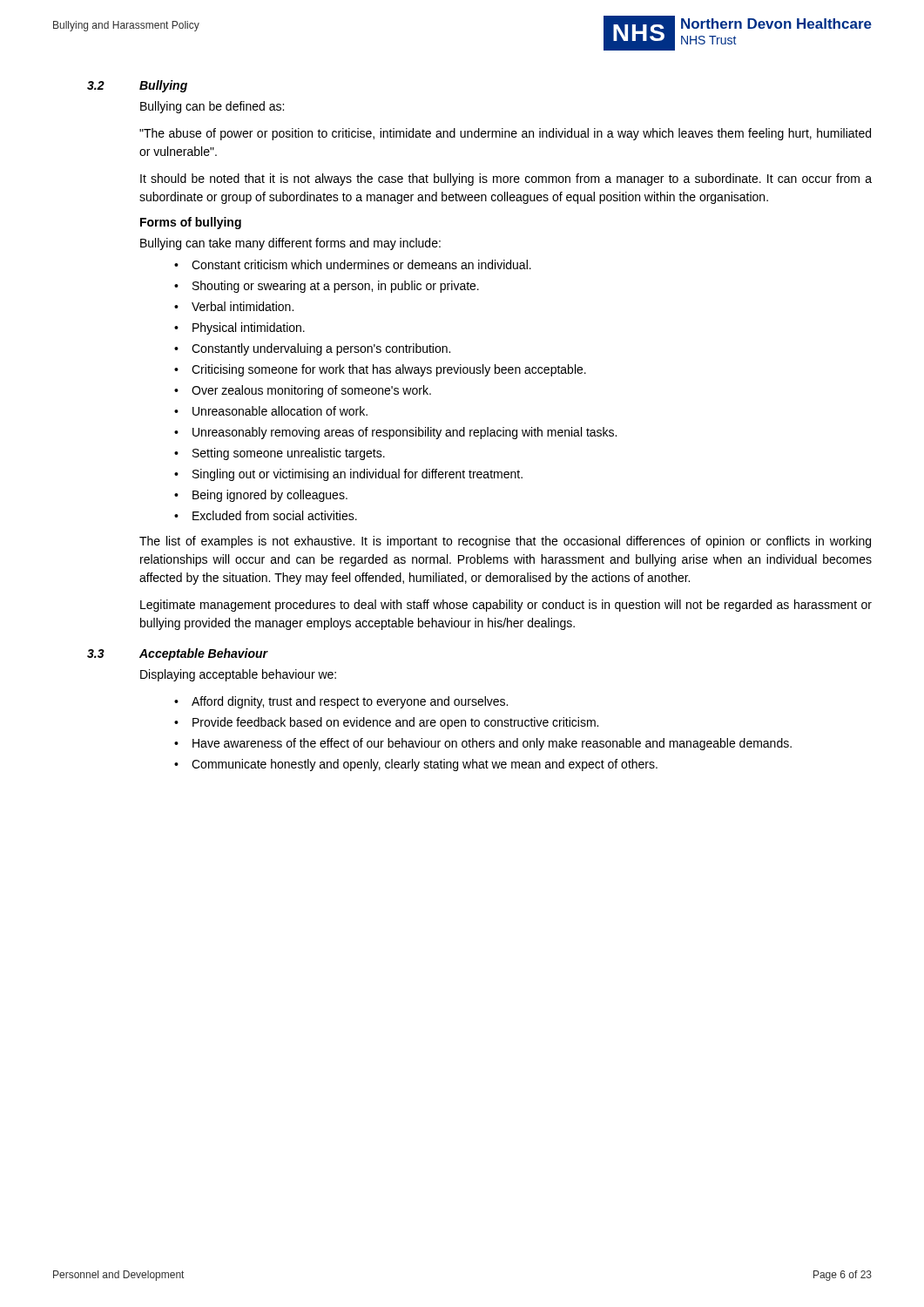Click on the element starting "Forms of bullying"
This screenshot has width=924, height=1307.
click(190, 222)
